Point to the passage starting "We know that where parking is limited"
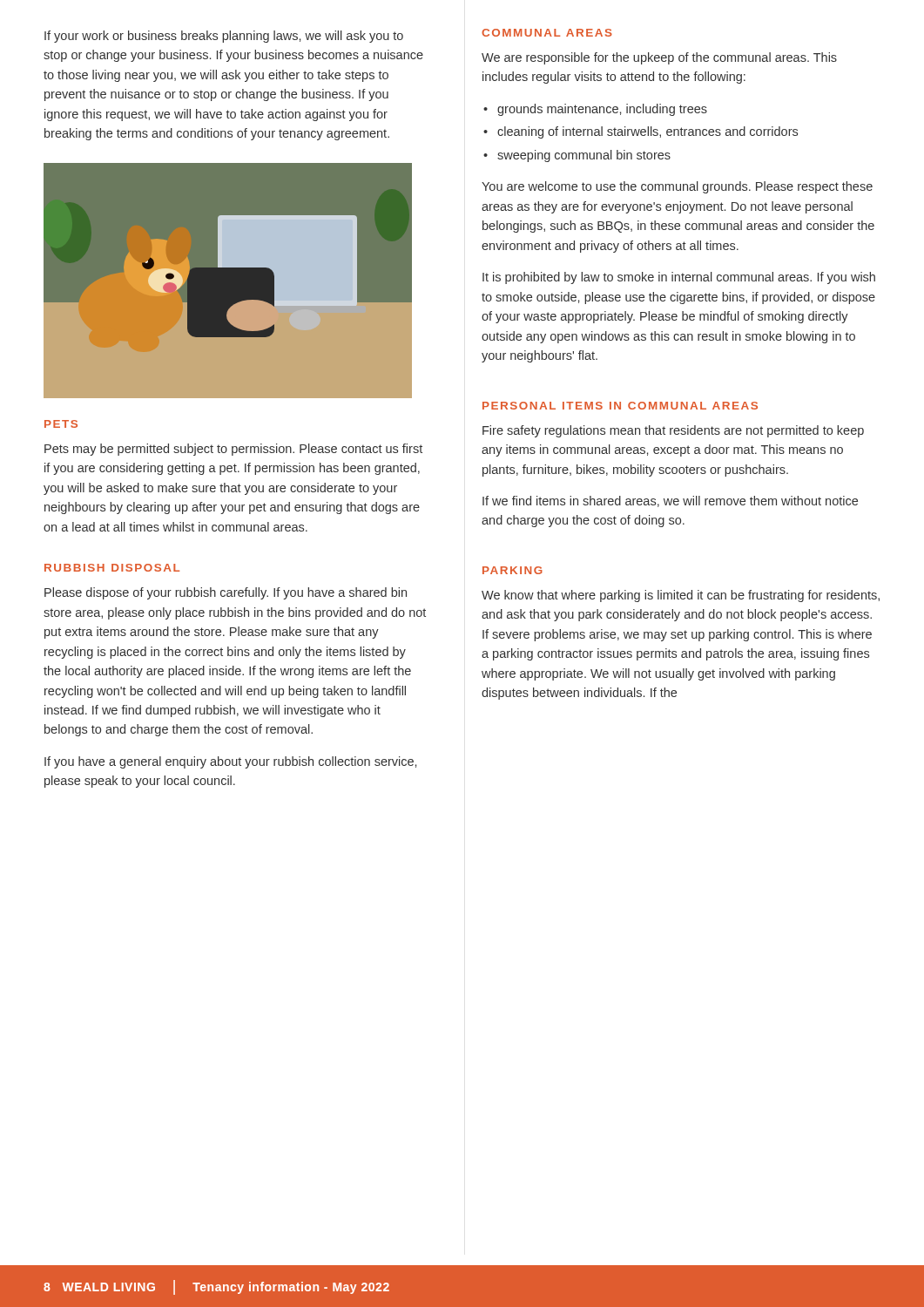Screen dimensions: 1307x924 point(681,644)
